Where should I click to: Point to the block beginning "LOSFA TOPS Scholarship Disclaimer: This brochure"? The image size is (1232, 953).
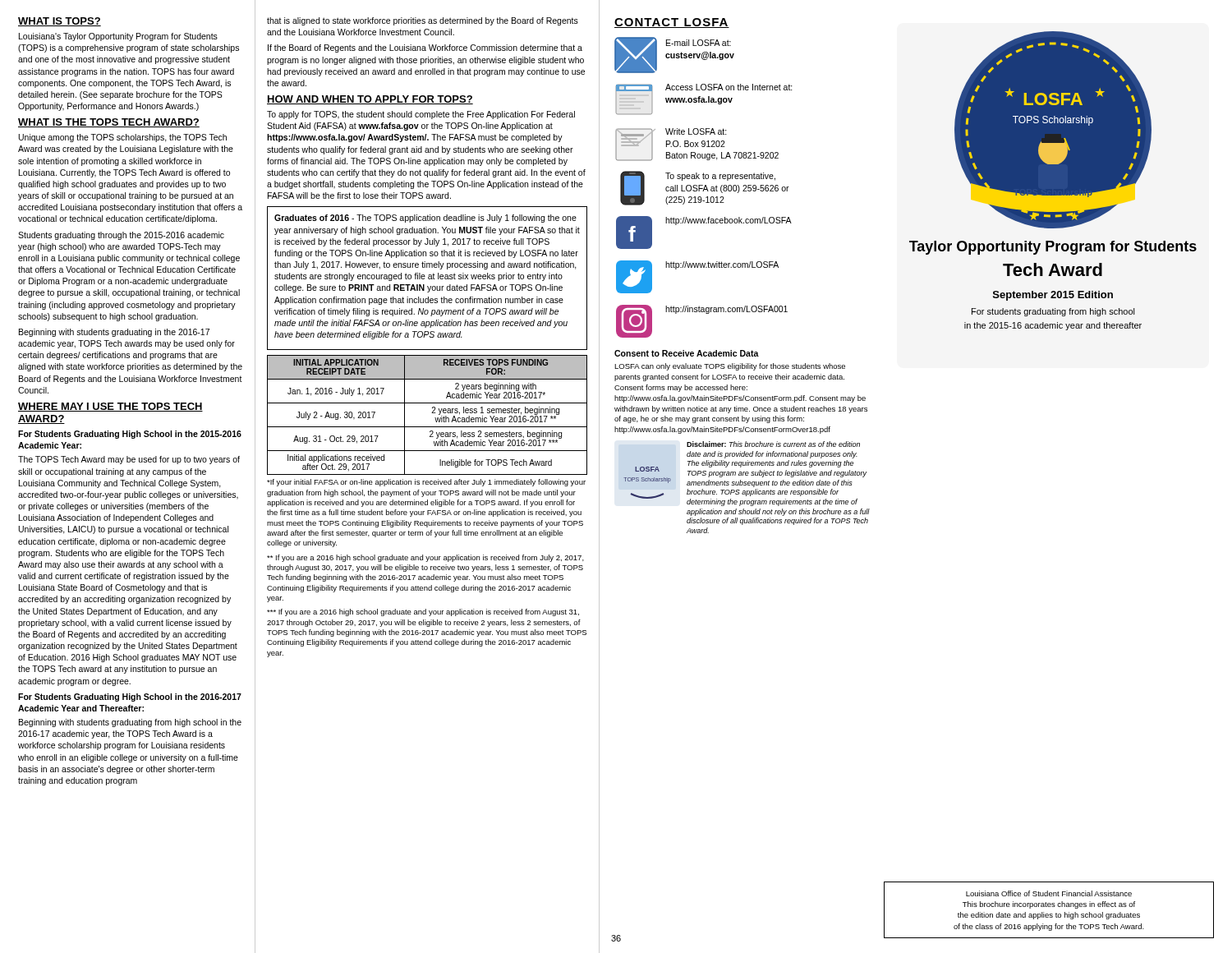pyautogui.click(x=742, y=488)
